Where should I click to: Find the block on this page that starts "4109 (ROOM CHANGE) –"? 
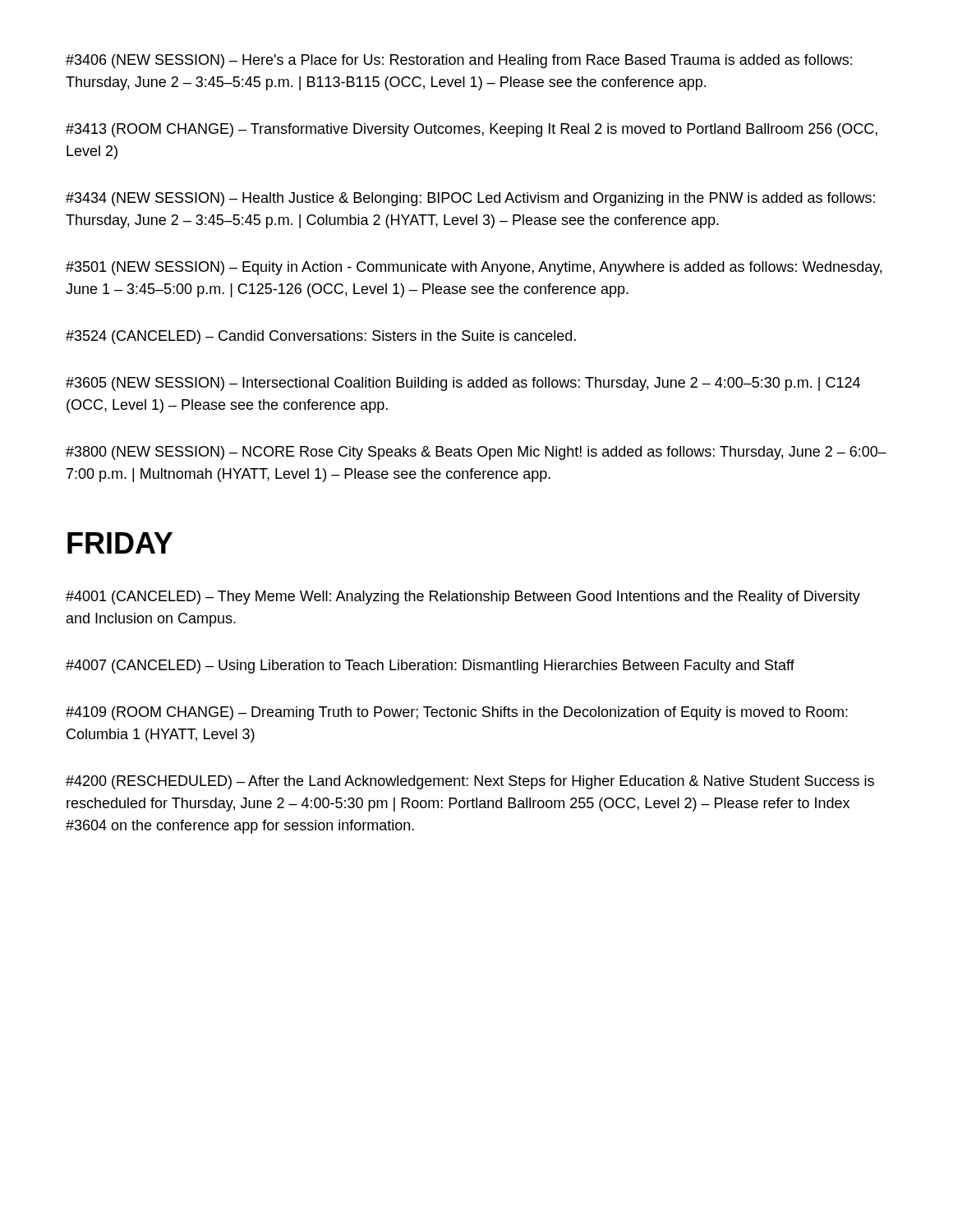click(x=457, y=723)
